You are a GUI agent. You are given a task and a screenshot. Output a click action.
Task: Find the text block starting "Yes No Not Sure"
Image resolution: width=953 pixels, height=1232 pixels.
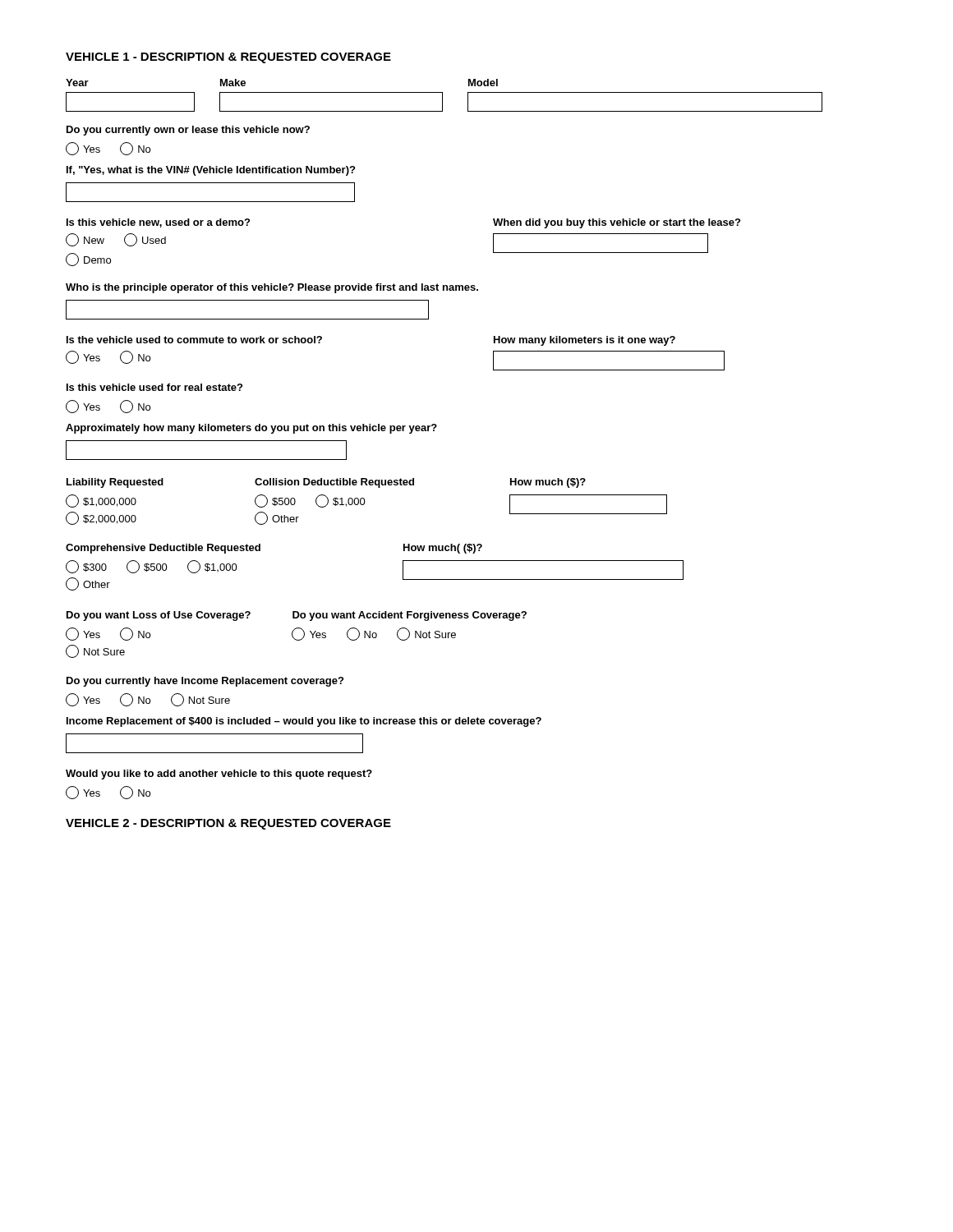pos(148,700)
